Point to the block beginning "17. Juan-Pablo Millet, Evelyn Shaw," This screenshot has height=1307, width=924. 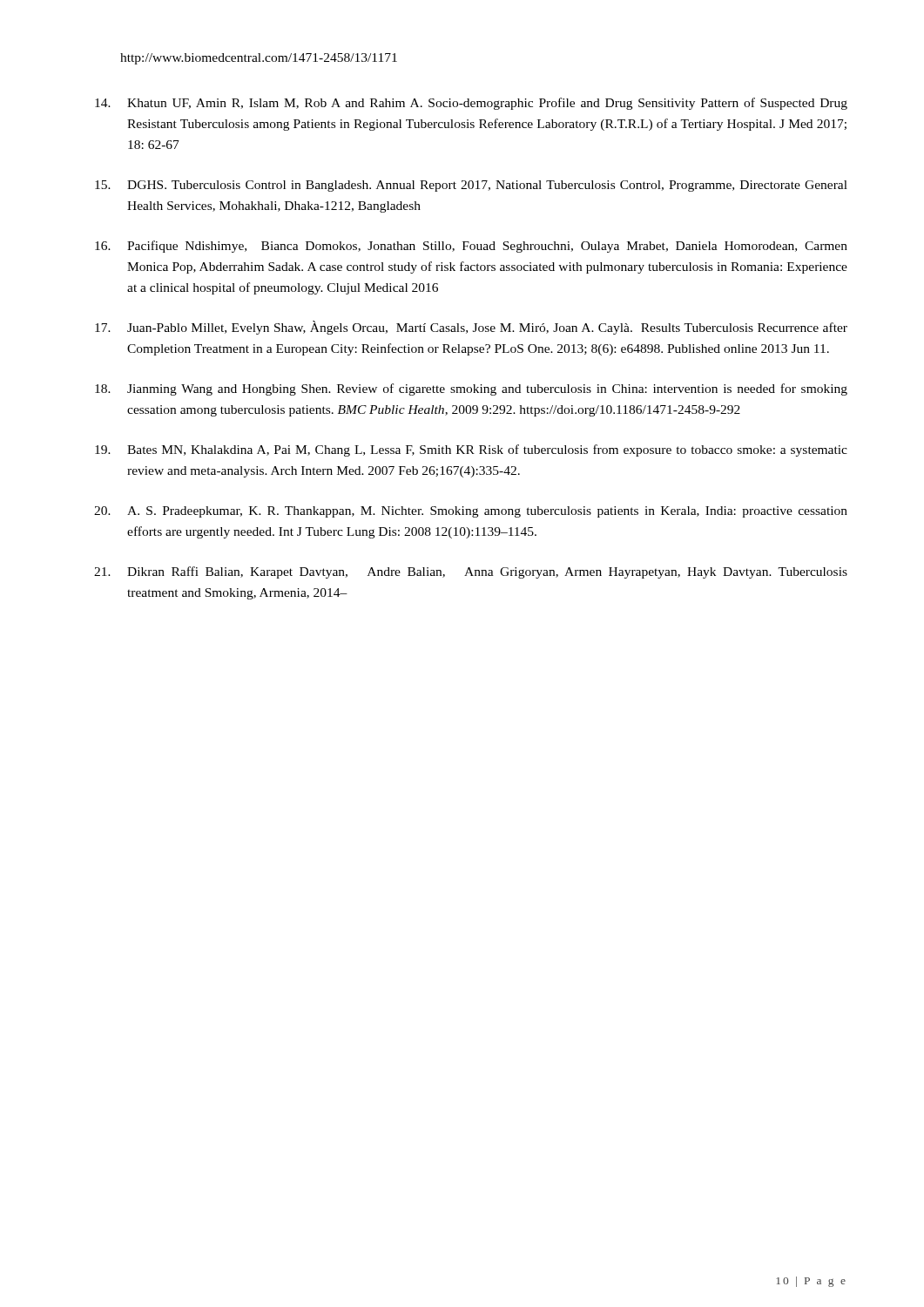(471, 338)
